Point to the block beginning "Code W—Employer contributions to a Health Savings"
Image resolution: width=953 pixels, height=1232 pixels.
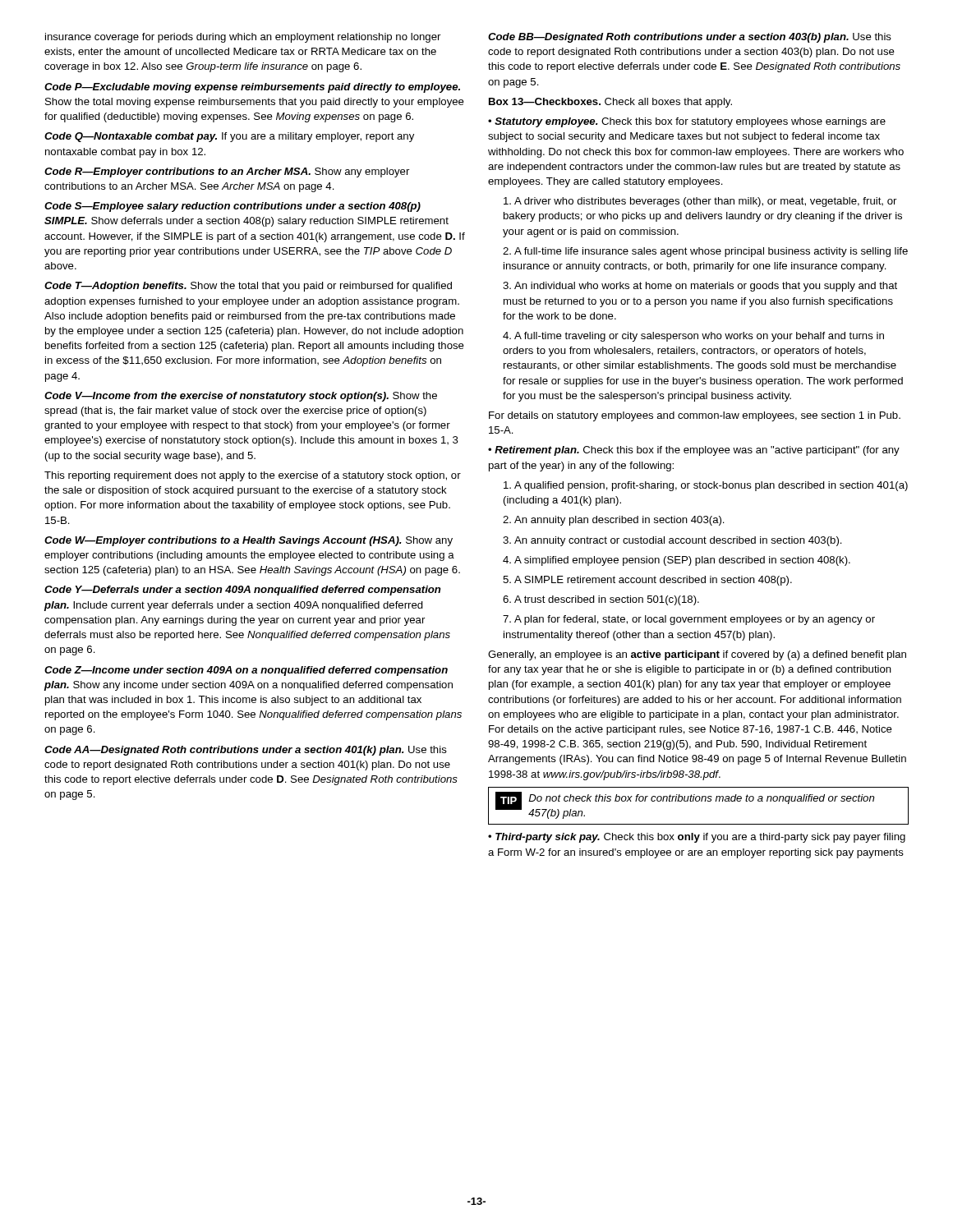(255, 555)
